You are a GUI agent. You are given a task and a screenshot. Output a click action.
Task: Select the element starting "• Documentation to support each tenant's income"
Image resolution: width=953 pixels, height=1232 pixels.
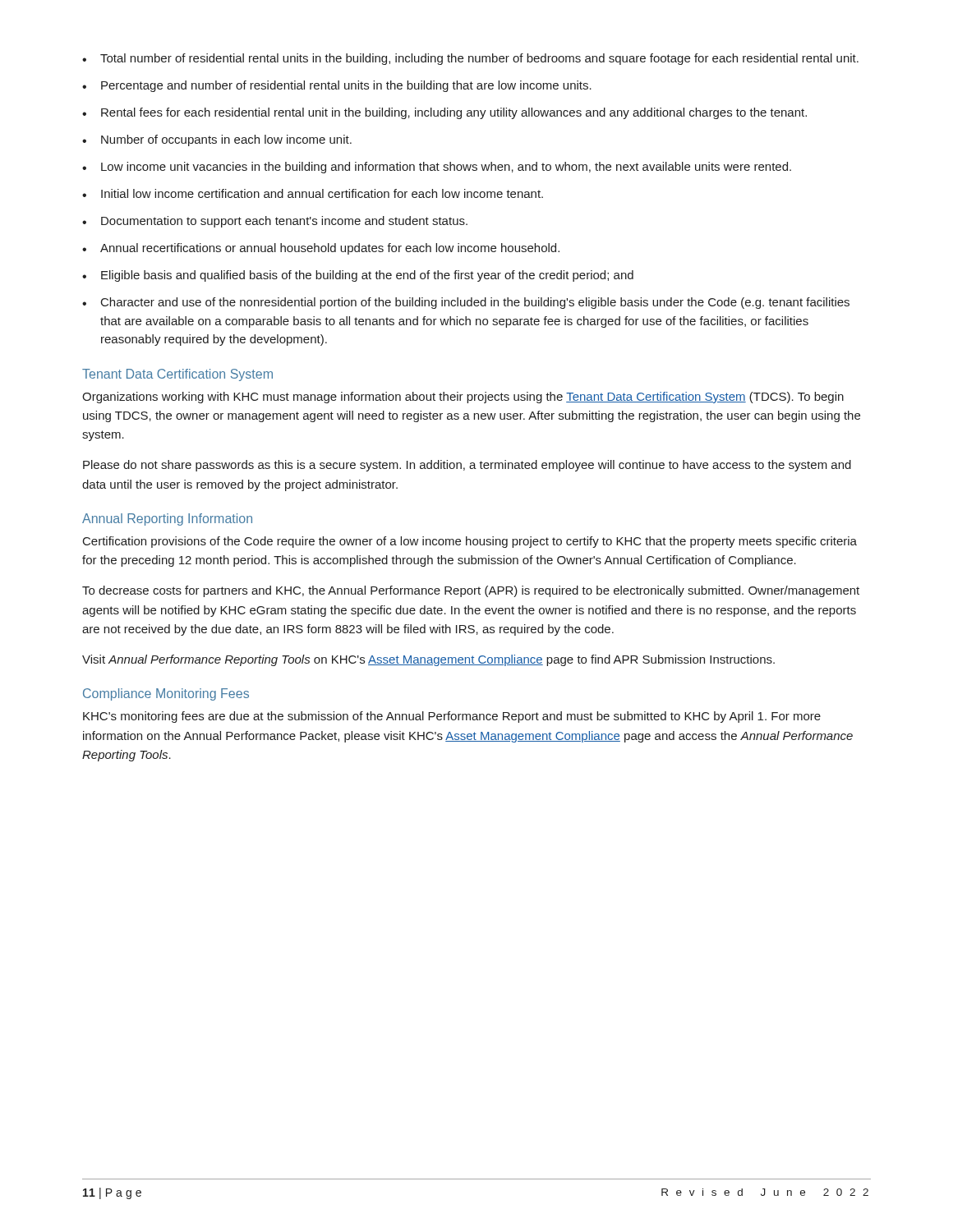tap(476, 222)
